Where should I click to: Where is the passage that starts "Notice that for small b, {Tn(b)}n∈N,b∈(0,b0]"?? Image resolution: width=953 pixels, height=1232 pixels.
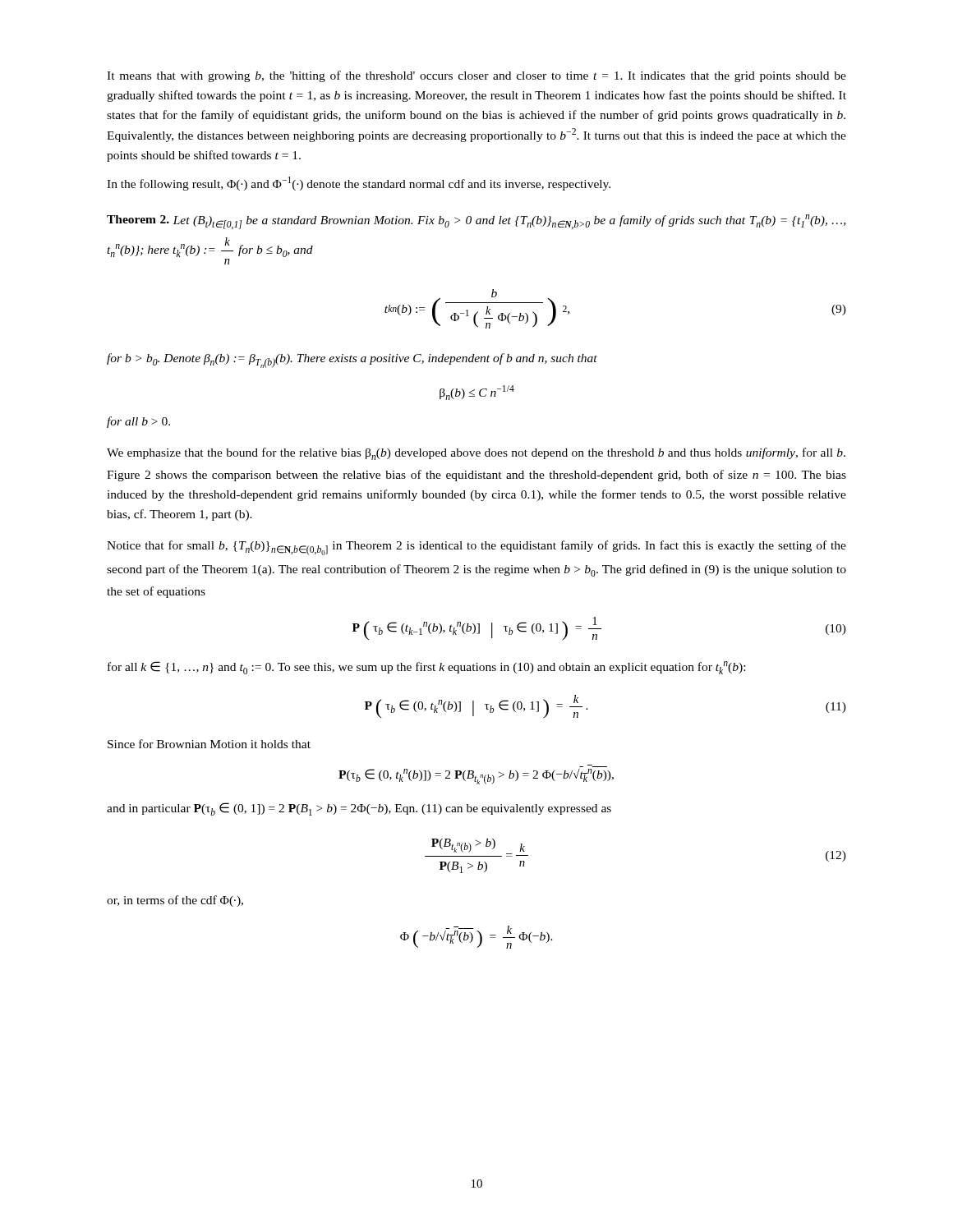[x=476, y=568]
